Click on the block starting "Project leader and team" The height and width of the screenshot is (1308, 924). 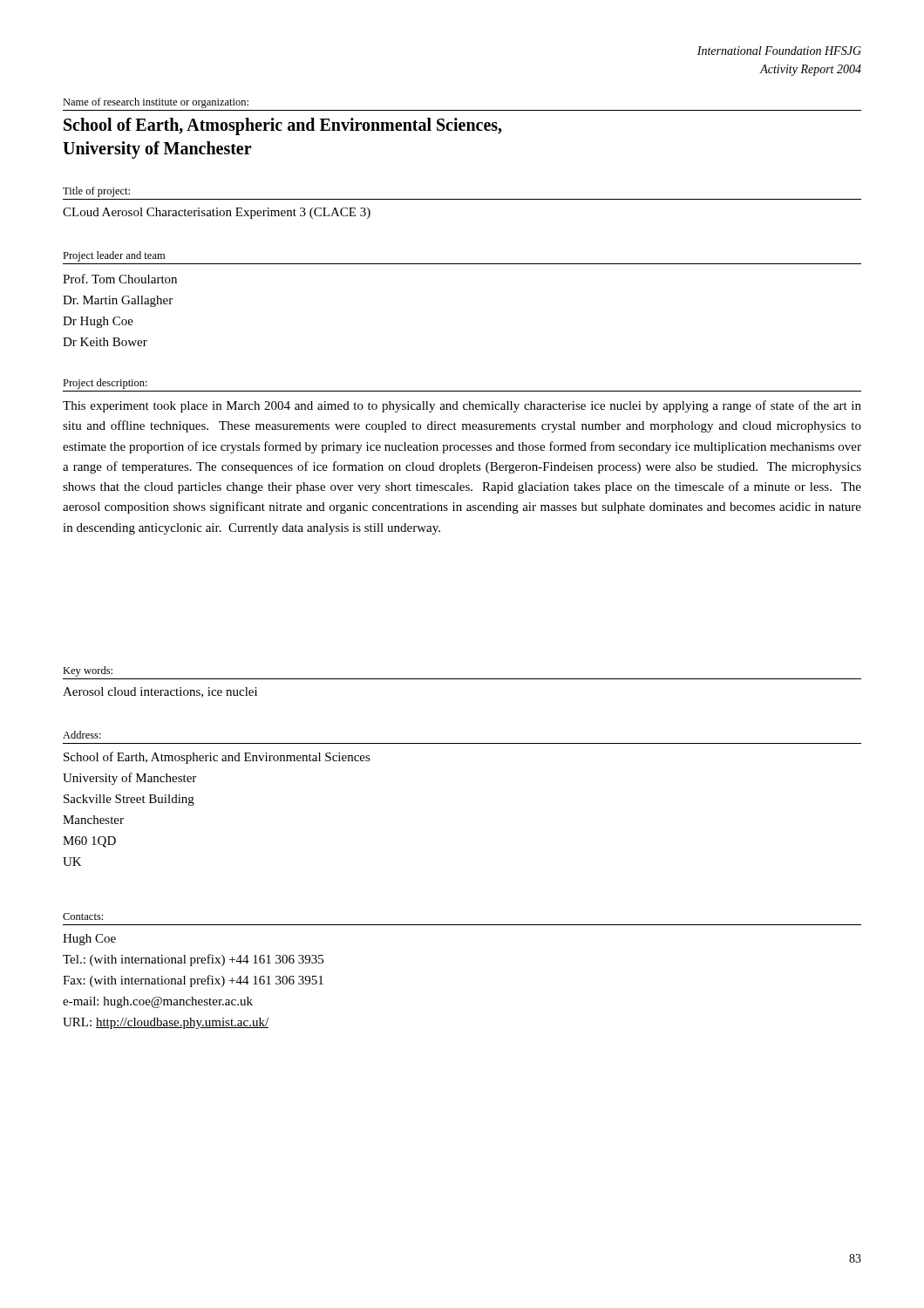(x=462, y=257)
